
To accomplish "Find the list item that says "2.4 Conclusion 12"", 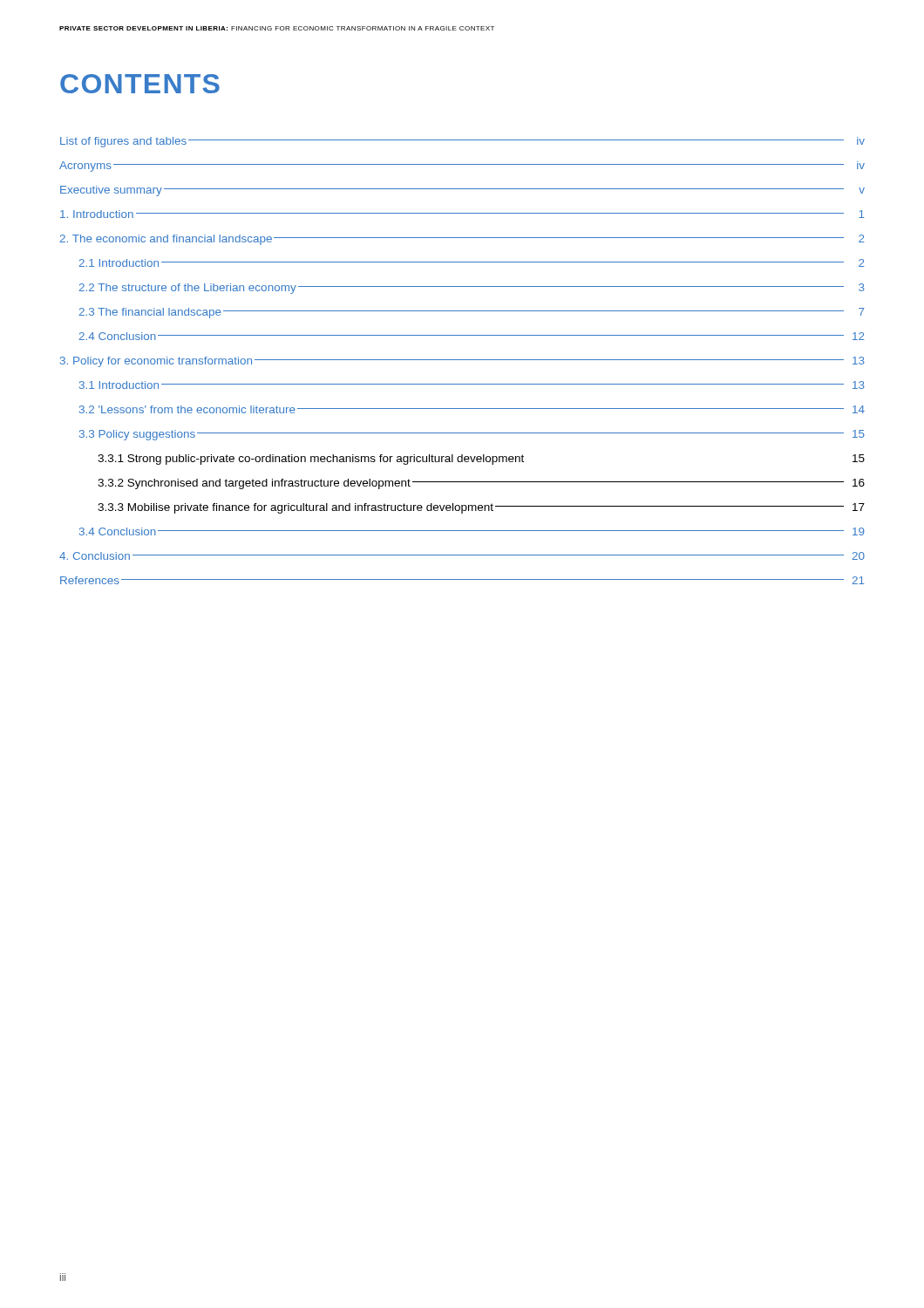I will click(462, 336).
